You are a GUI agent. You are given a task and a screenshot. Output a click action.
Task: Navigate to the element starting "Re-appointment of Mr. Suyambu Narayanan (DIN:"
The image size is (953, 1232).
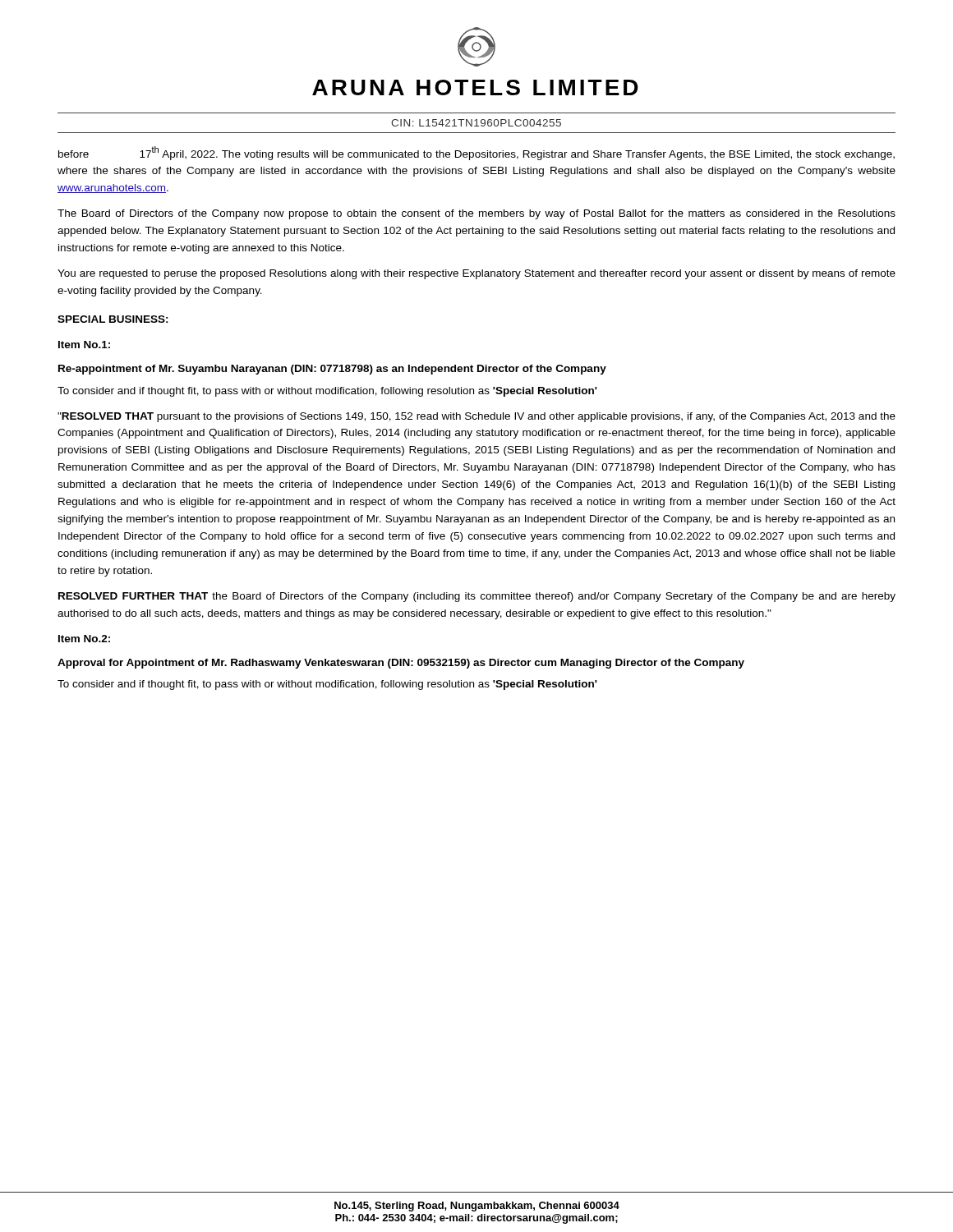(x=332, y=368)
